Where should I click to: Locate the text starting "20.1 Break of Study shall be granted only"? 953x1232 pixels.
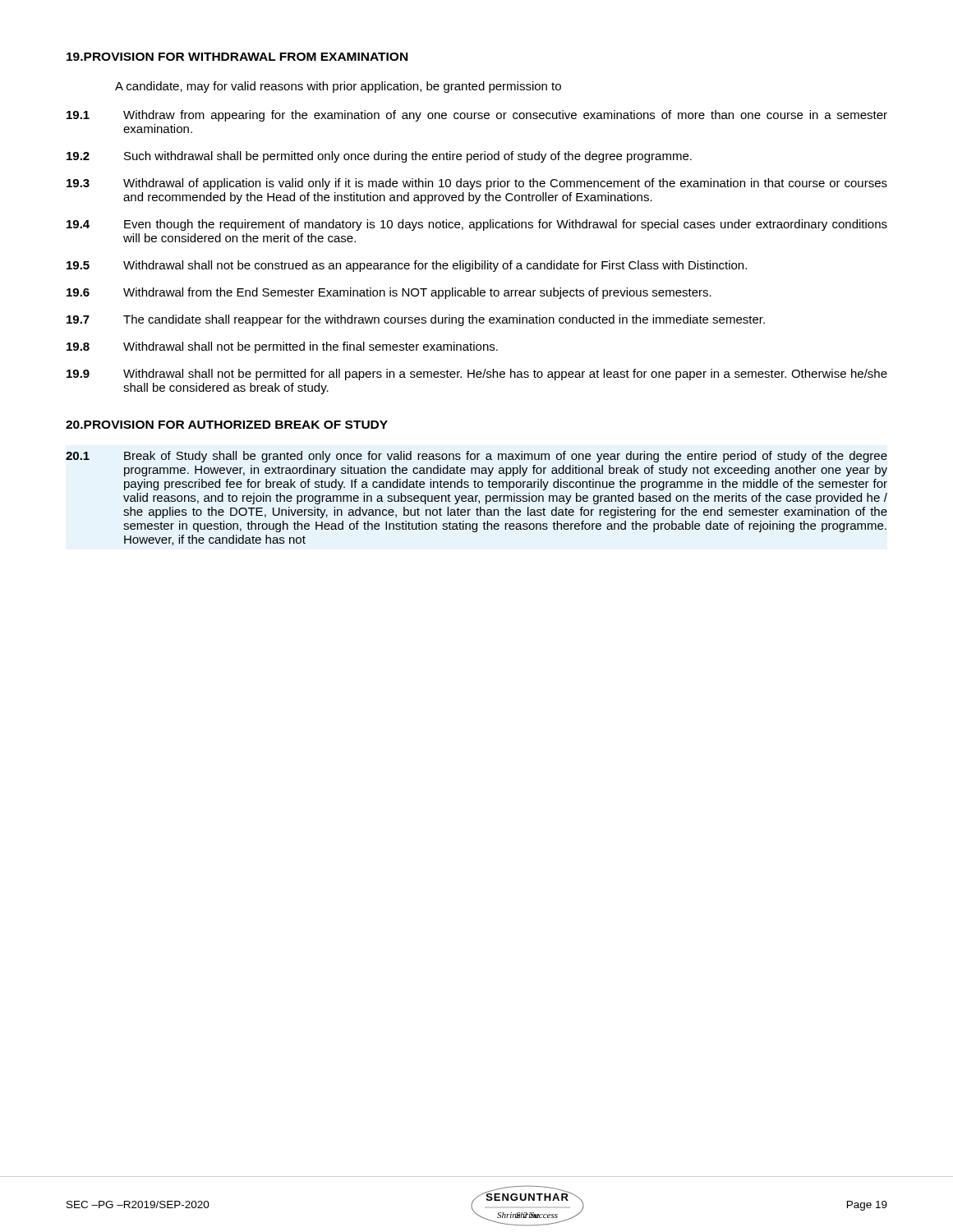click(x=476, y=497)
